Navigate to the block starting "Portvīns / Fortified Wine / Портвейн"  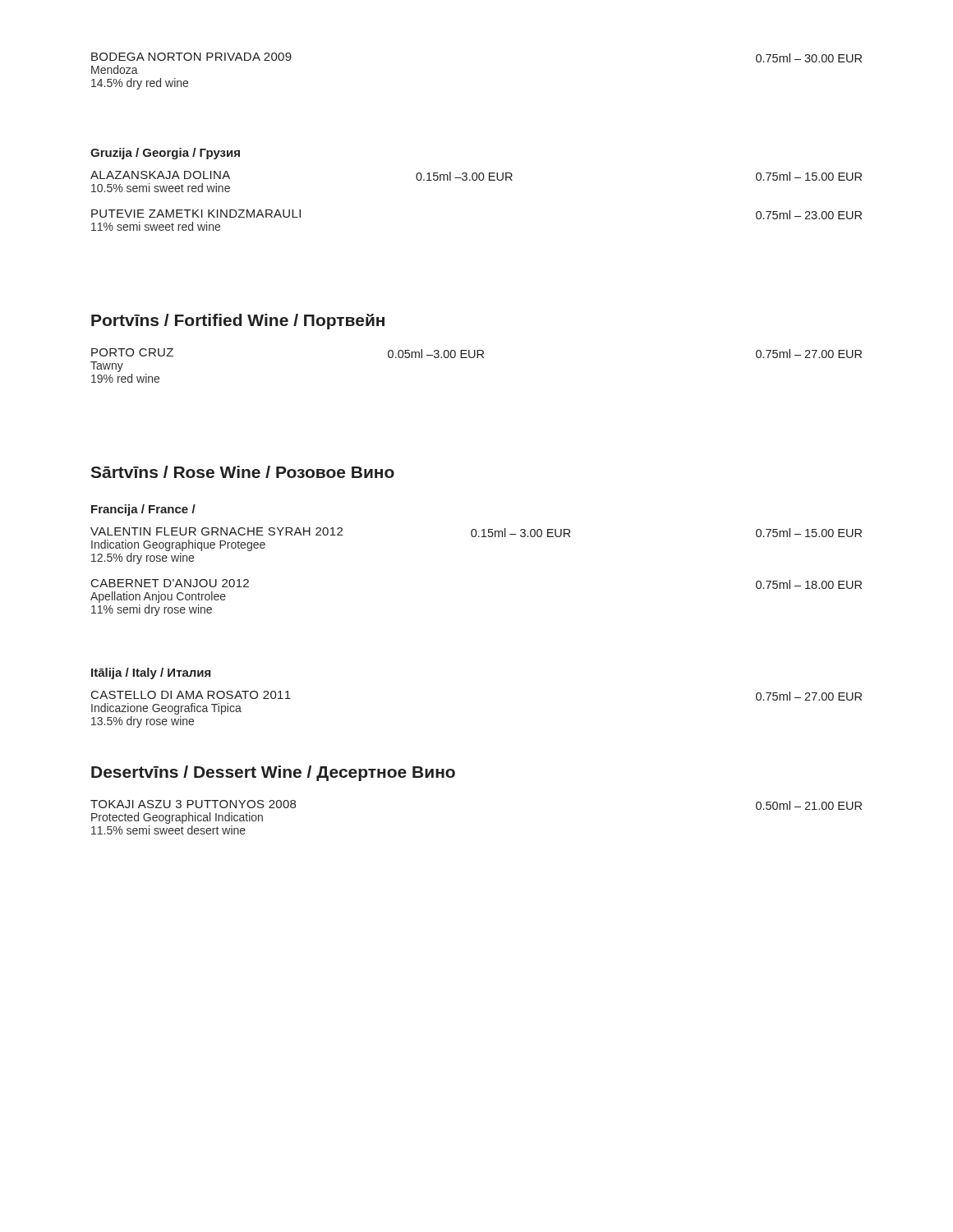coord(238,322)
